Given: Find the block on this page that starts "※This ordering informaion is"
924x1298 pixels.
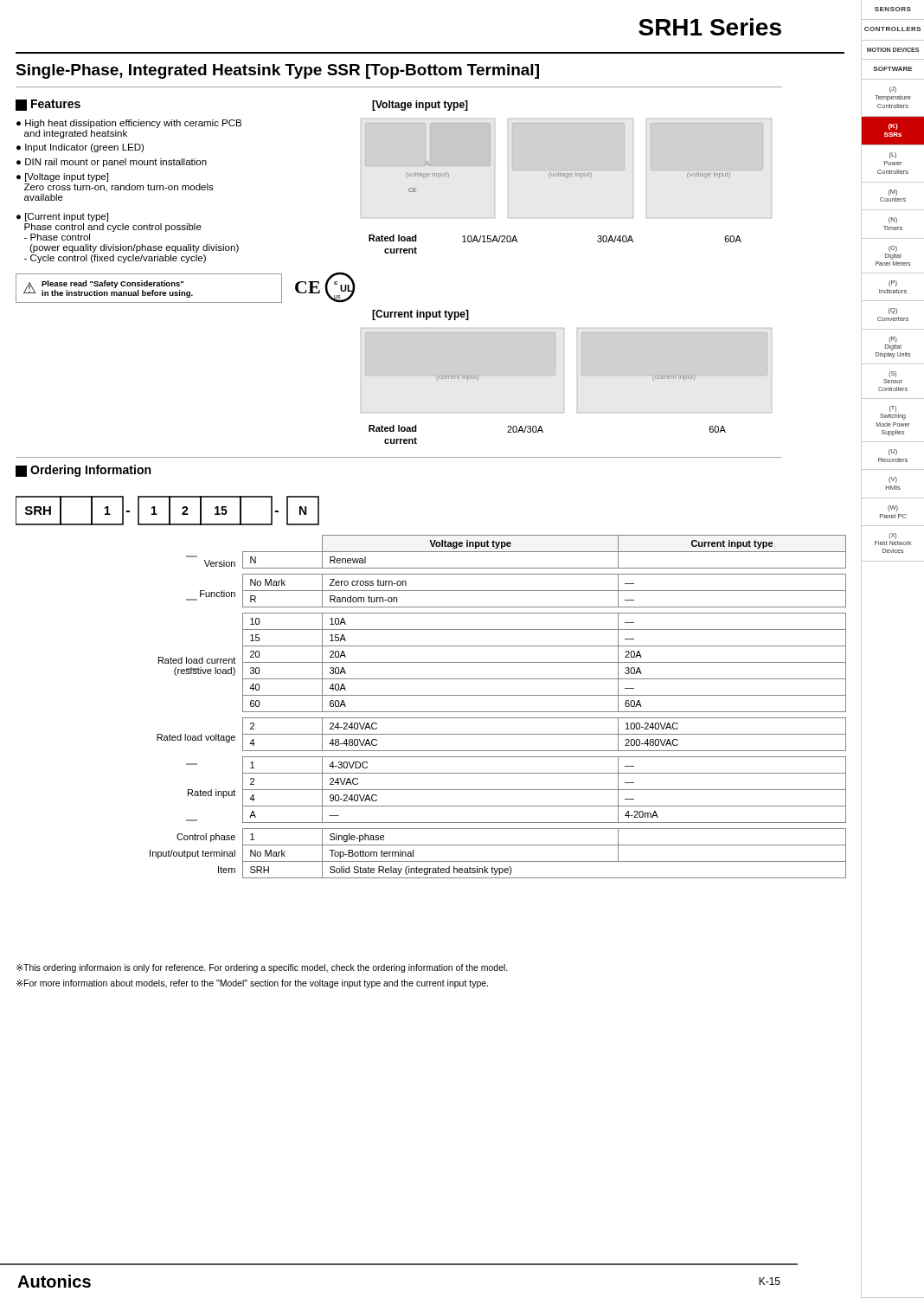Looking at the screenshot, I should click(262, 975).
